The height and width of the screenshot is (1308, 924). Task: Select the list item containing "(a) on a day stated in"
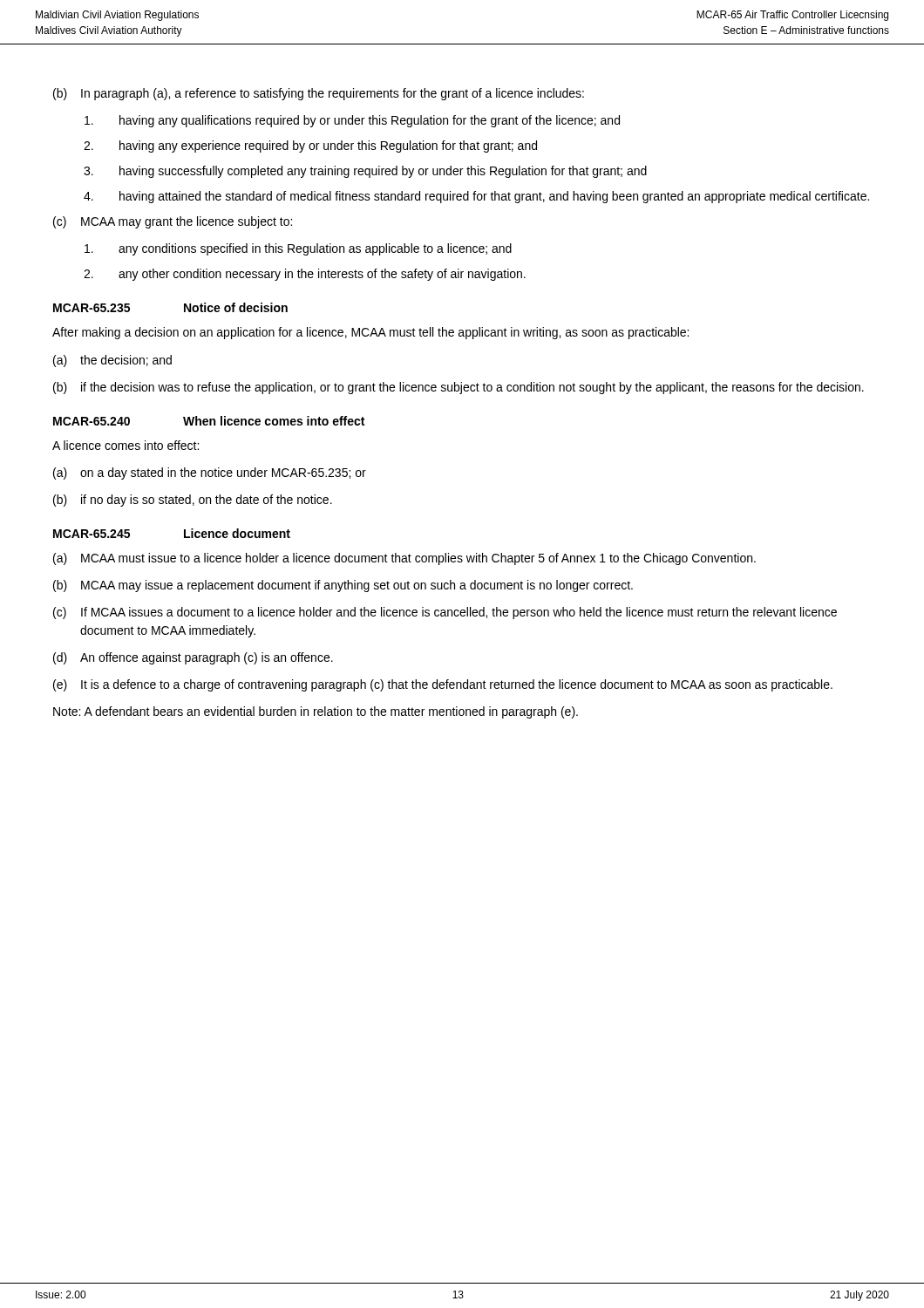pyautogui.click(x=209, y=473)
